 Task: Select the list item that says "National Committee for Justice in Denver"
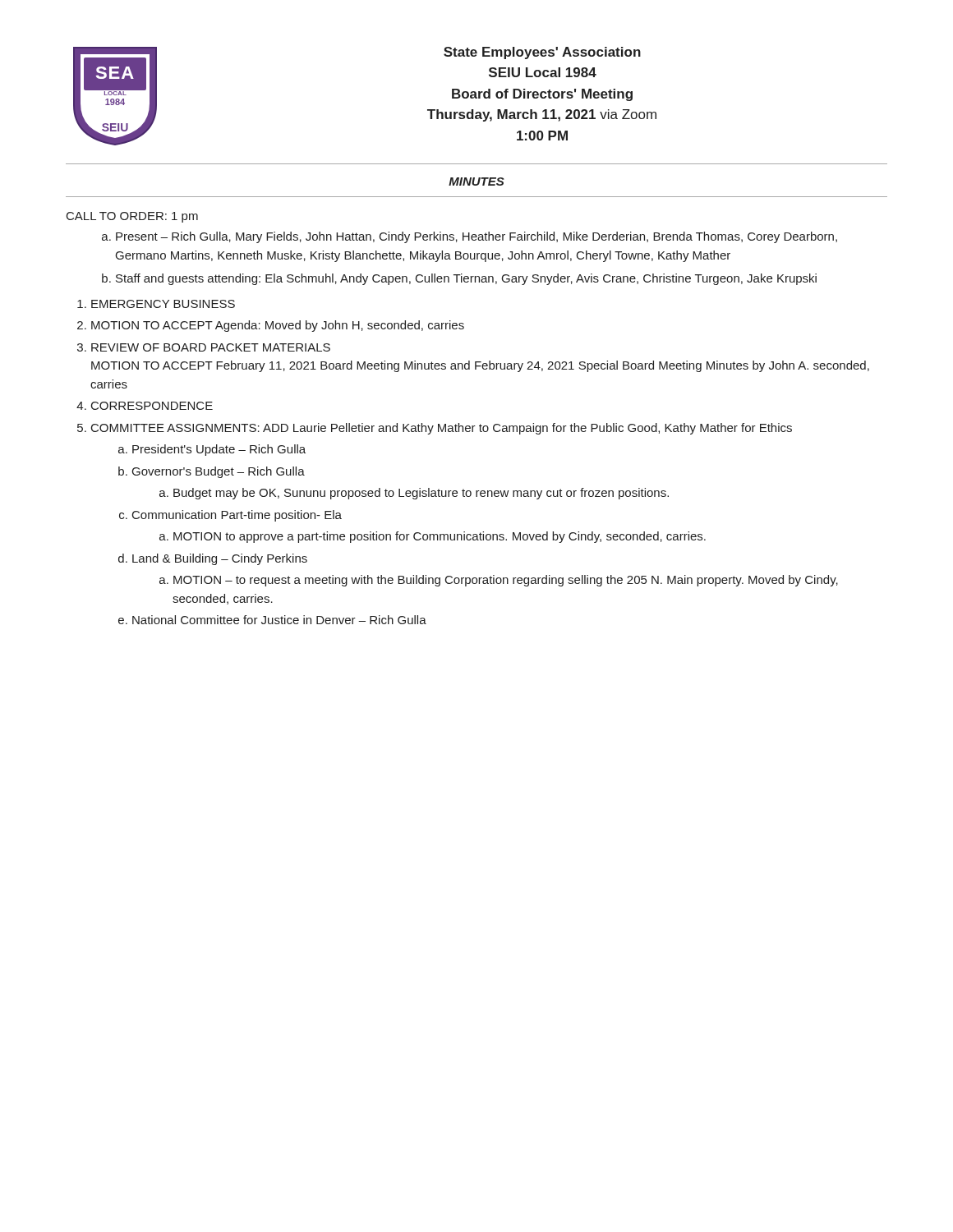(x=279, y=620)
